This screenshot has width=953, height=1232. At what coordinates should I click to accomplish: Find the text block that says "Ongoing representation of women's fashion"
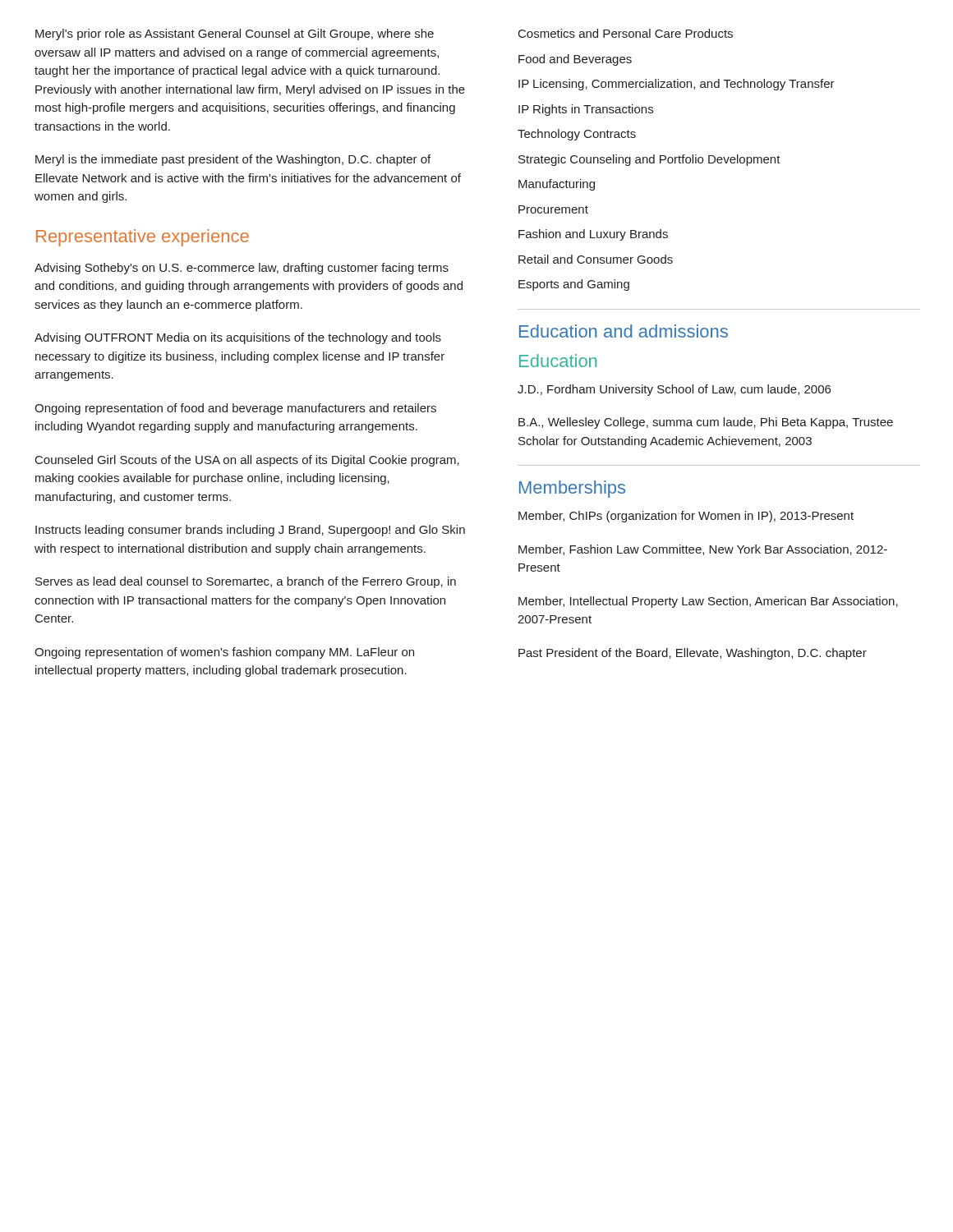(225, 661)
